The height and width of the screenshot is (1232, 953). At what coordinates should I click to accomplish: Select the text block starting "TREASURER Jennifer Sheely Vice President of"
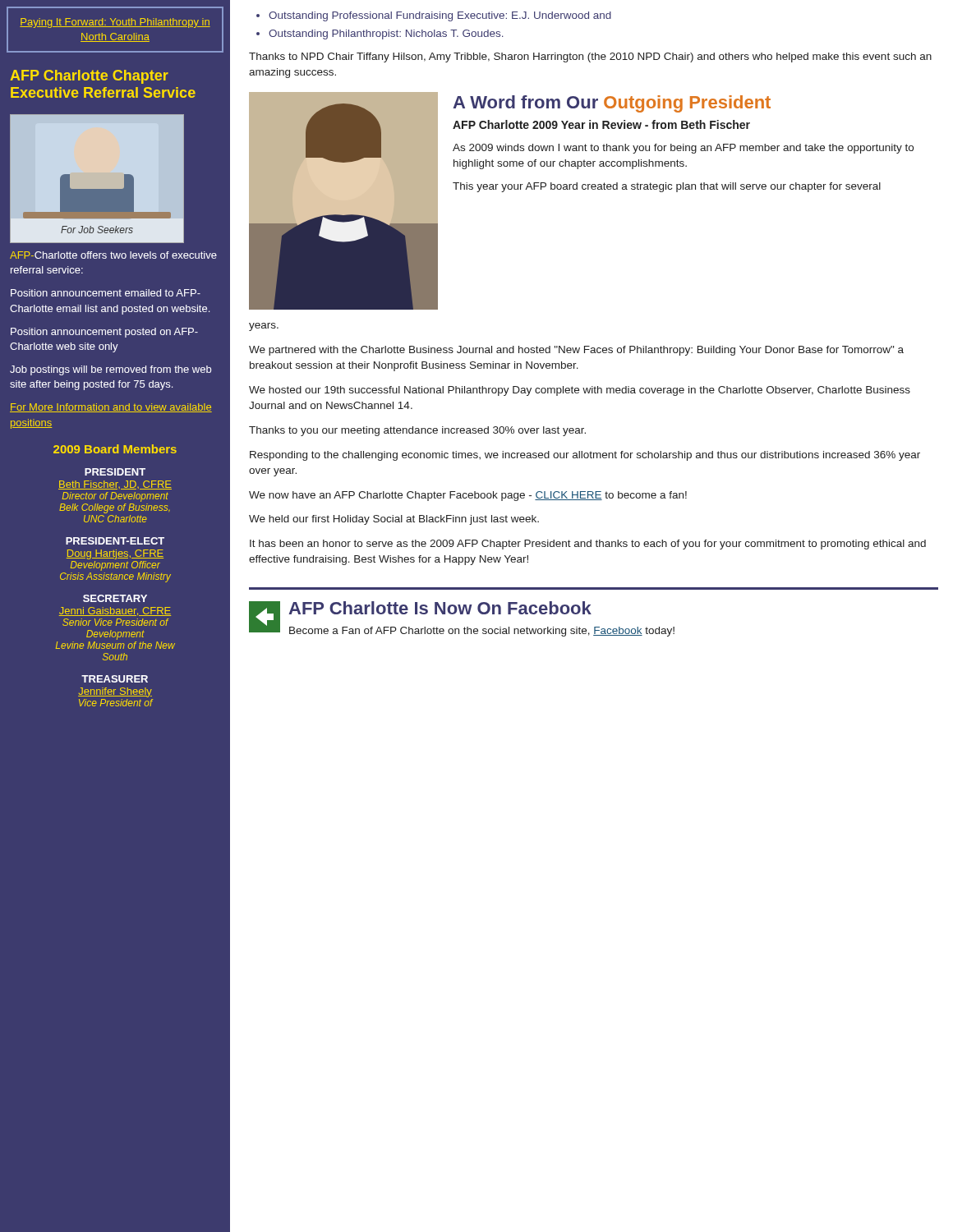tap(115, 691)
